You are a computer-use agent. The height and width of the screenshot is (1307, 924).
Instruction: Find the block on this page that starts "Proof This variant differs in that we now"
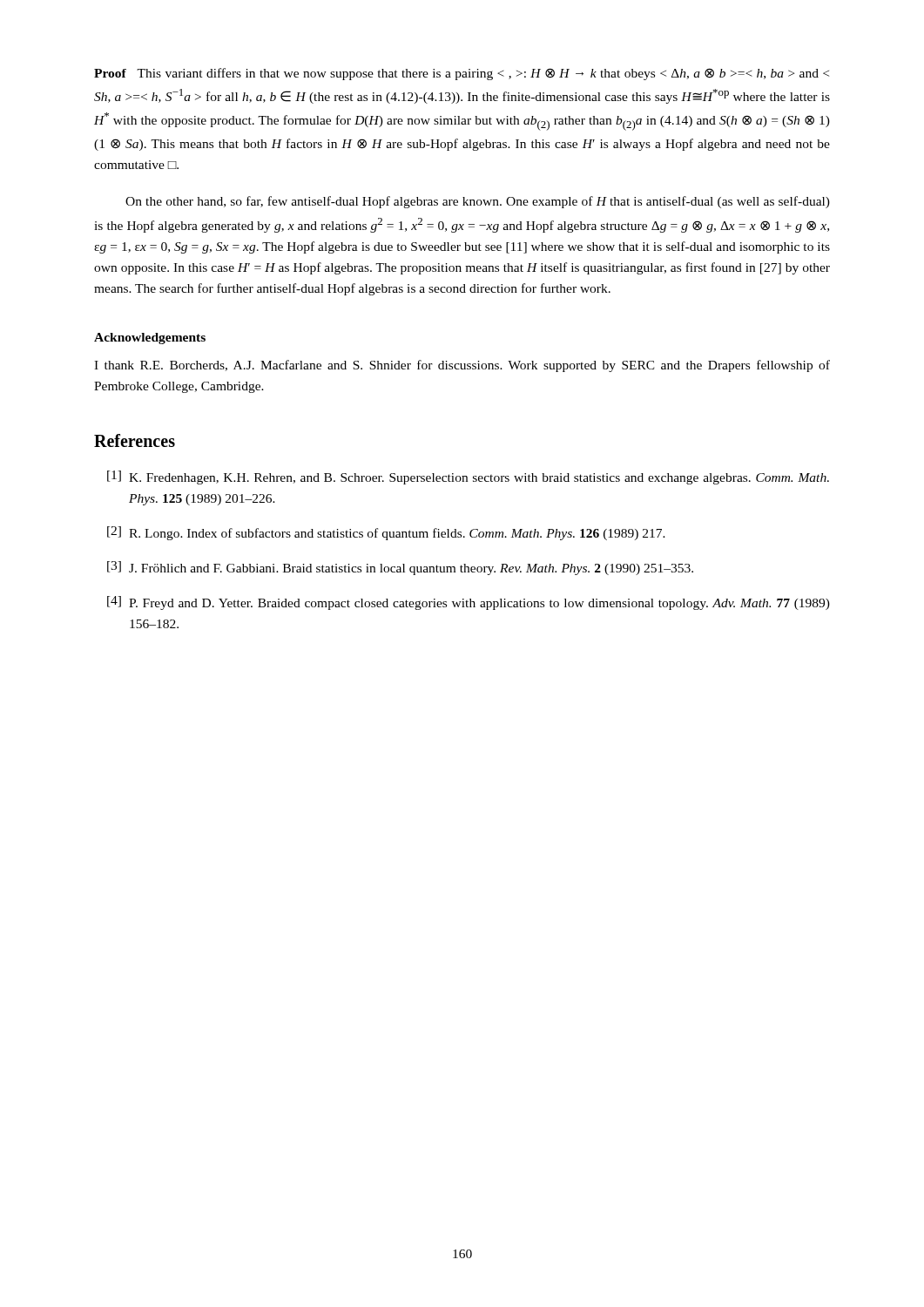(462, 119)
